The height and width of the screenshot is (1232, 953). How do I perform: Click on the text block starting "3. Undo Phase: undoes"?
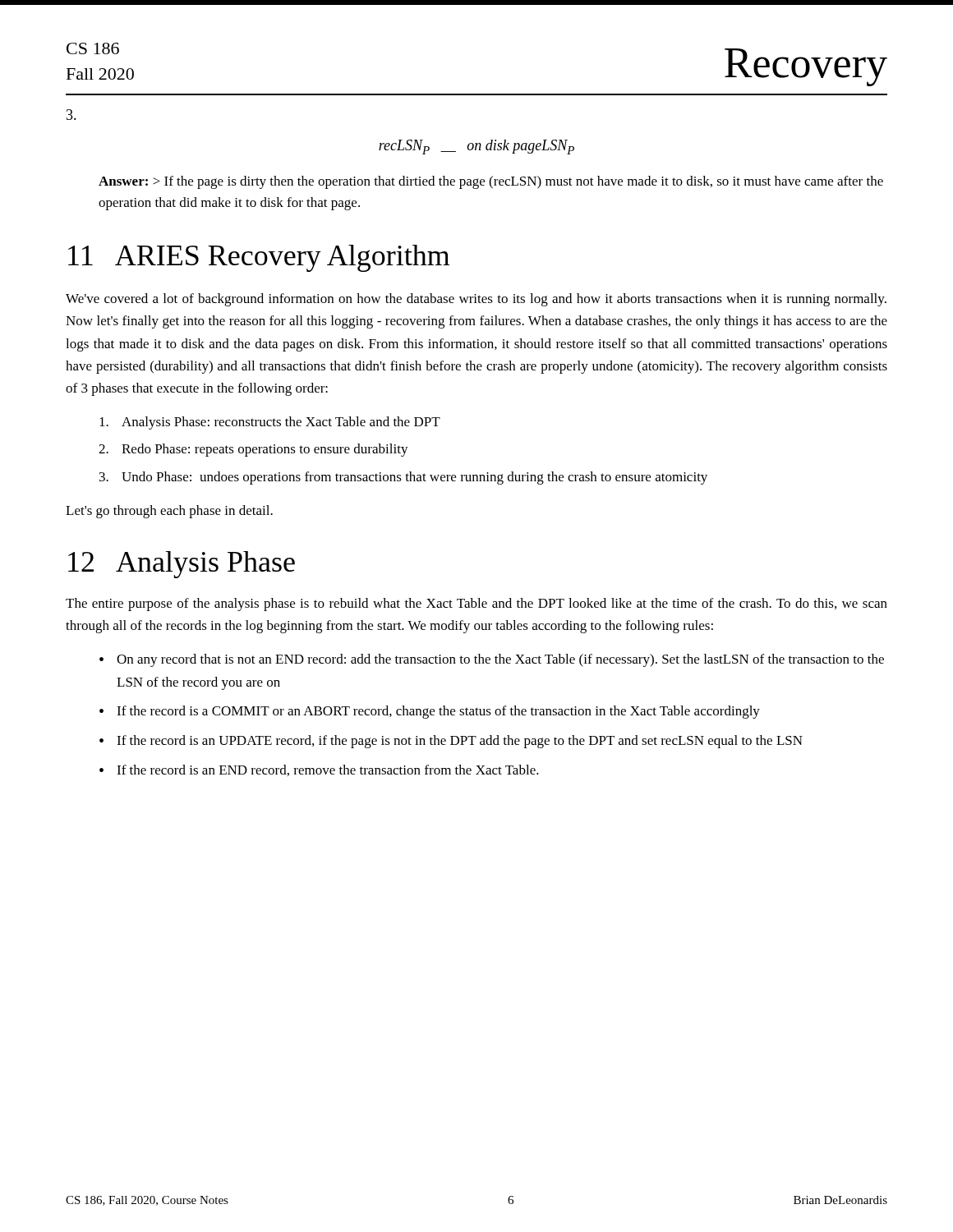point(403,477)
